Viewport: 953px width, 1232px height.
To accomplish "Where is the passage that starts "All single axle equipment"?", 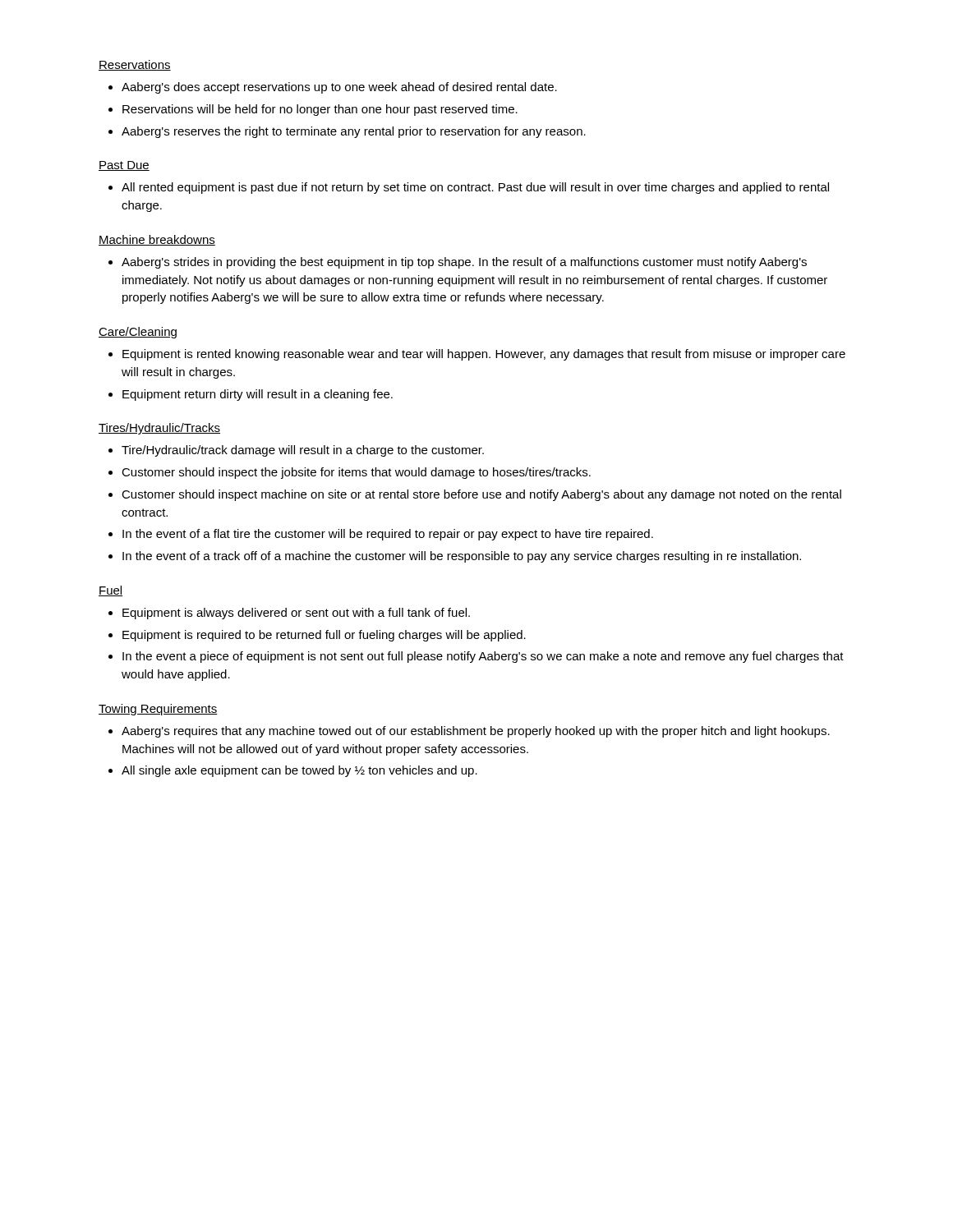I will coord(300,770).
